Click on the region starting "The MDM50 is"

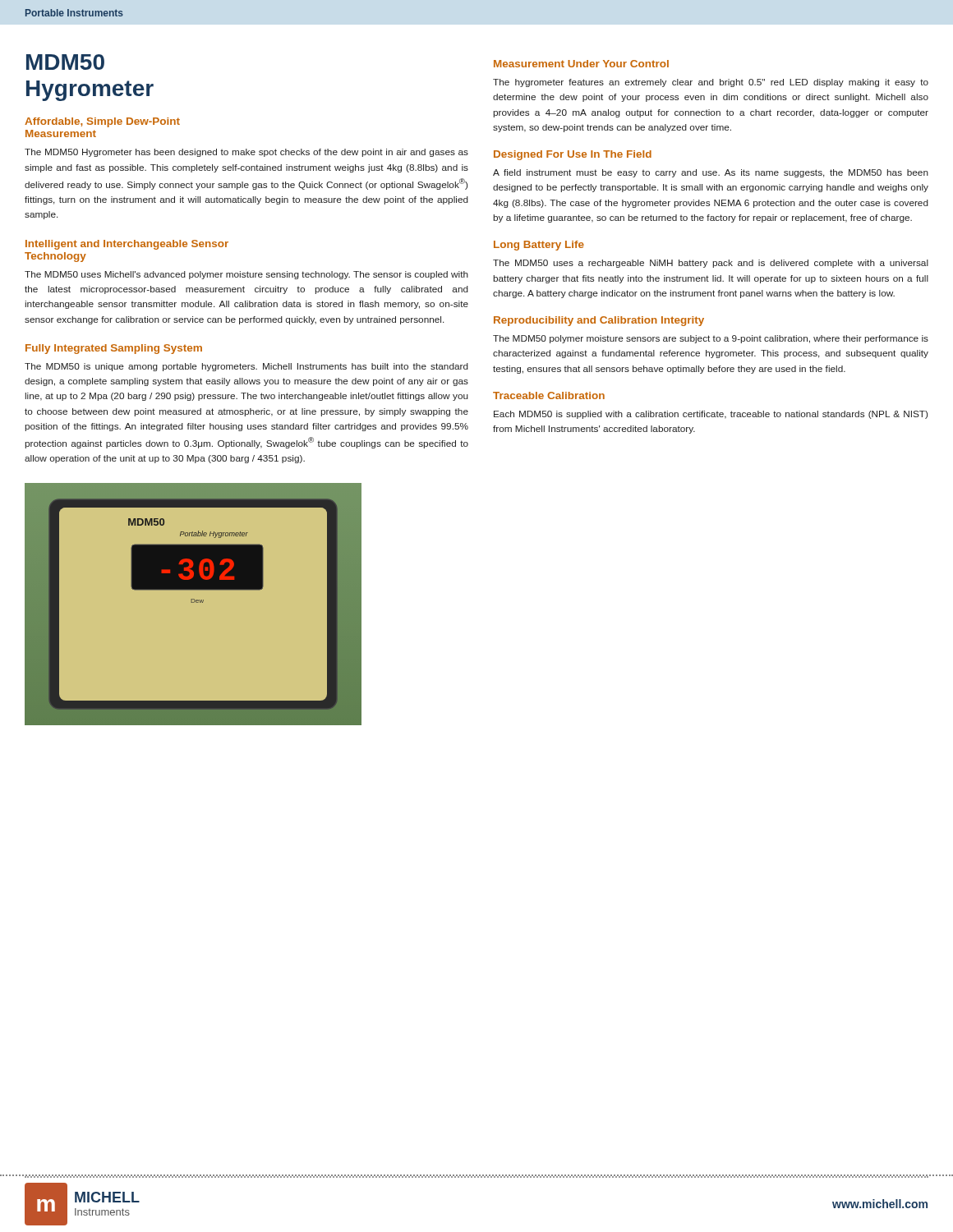[246, 412]
